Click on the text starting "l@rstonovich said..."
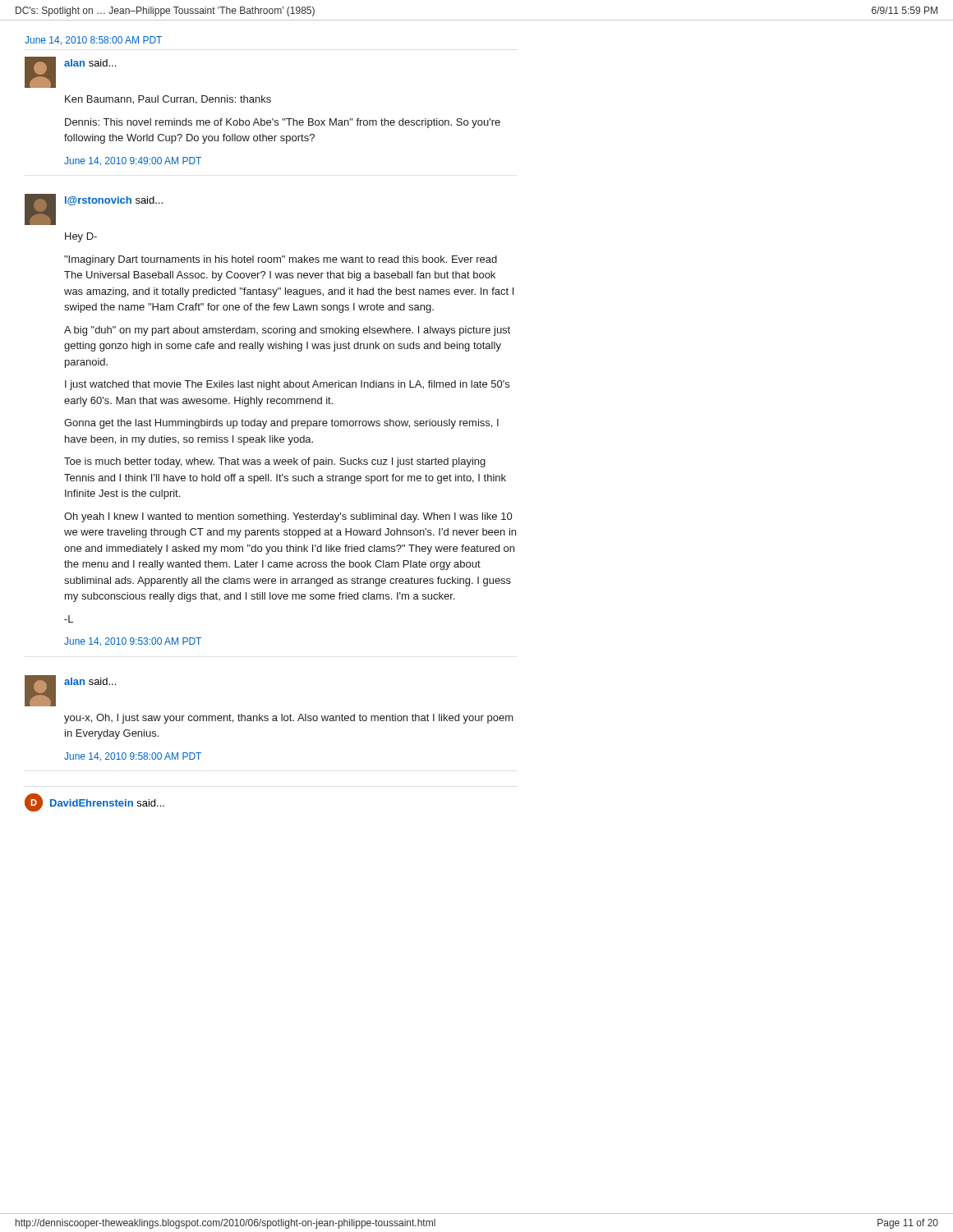Screen dimensions: 1232x953 point(114,200)
